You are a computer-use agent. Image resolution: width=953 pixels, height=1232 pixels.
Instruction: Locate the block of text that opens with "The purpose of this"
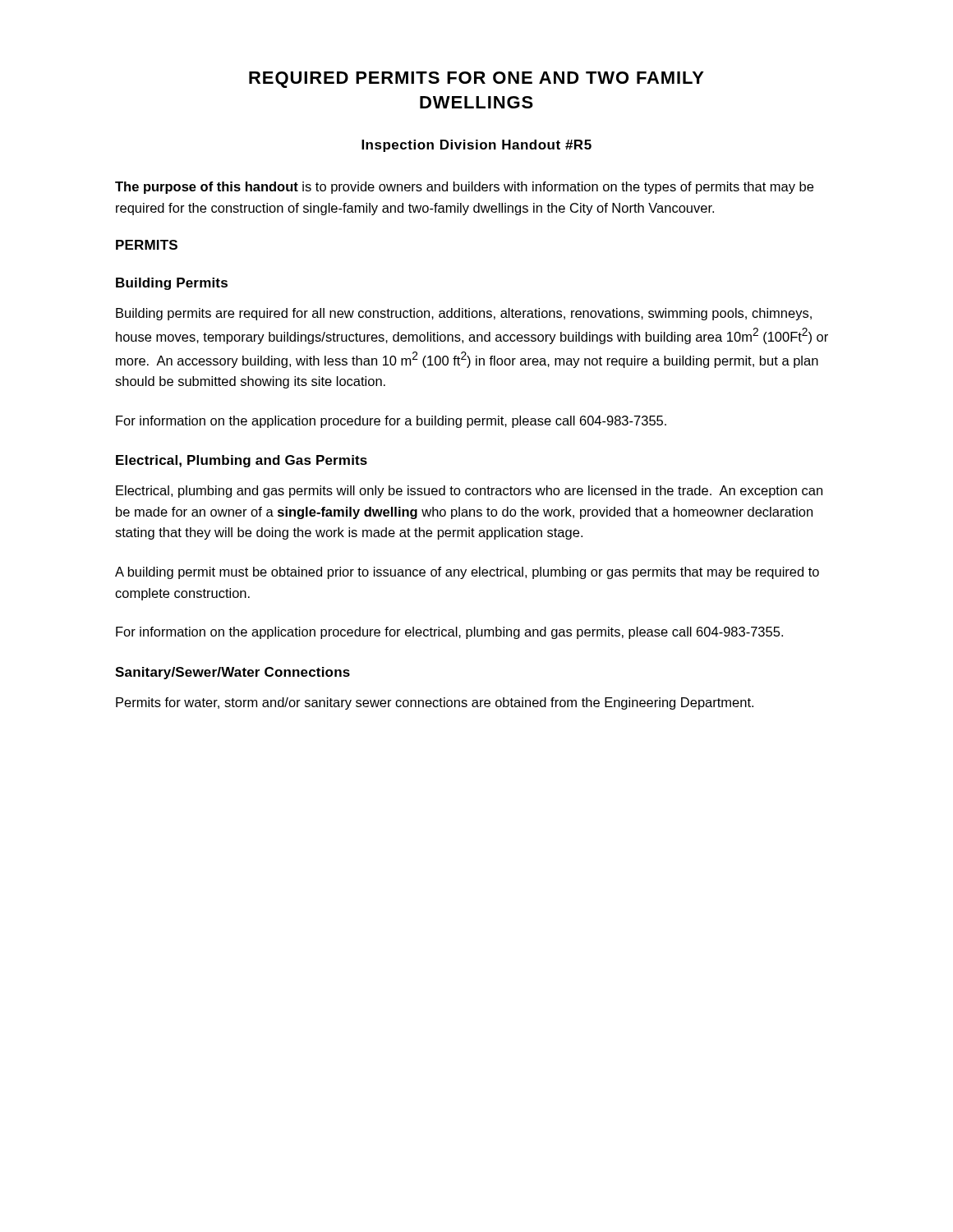(x=465, y=197)
